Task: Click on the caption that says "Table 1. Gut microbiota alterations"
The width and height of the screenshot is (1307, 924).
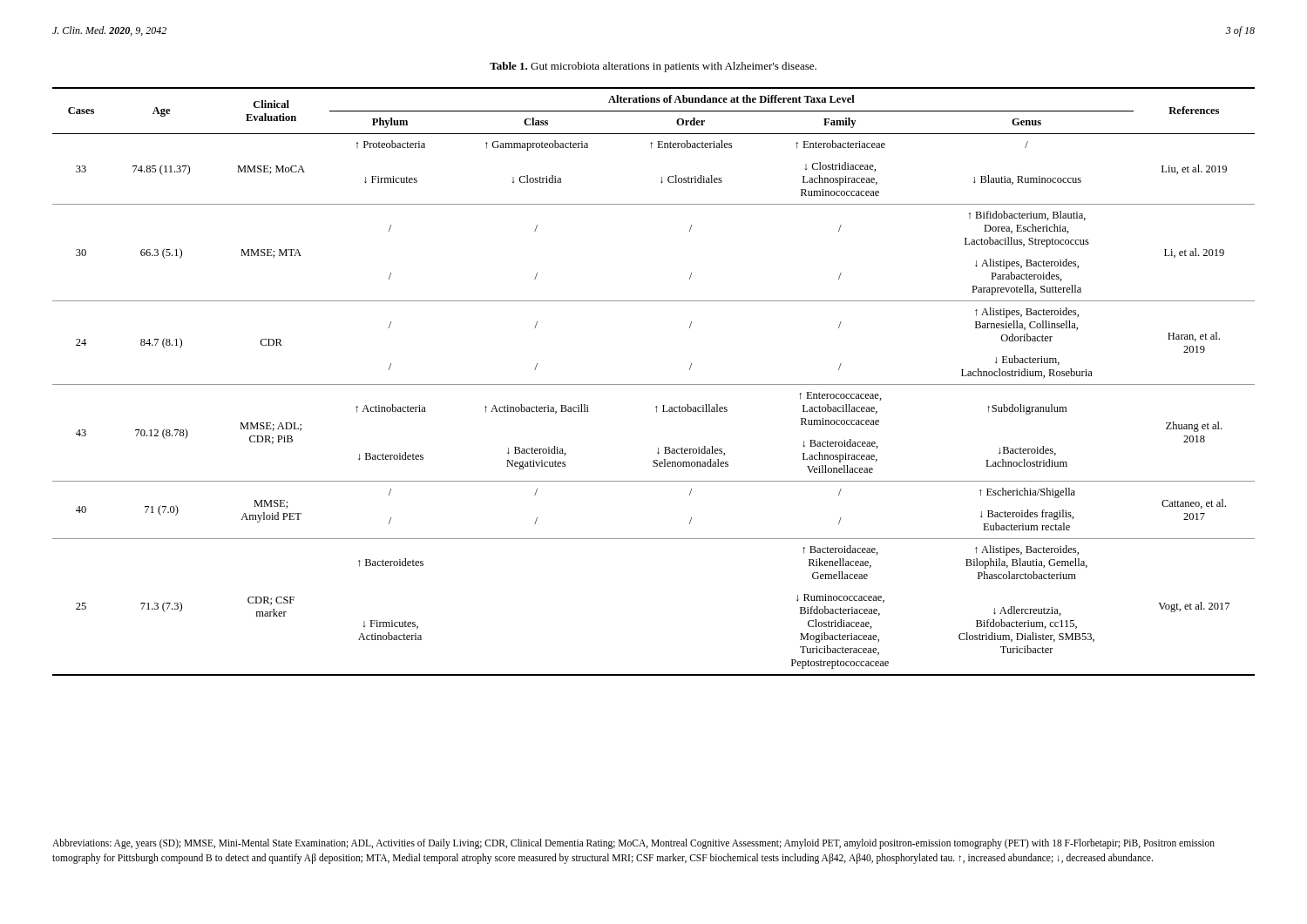Action: point(654,66)
